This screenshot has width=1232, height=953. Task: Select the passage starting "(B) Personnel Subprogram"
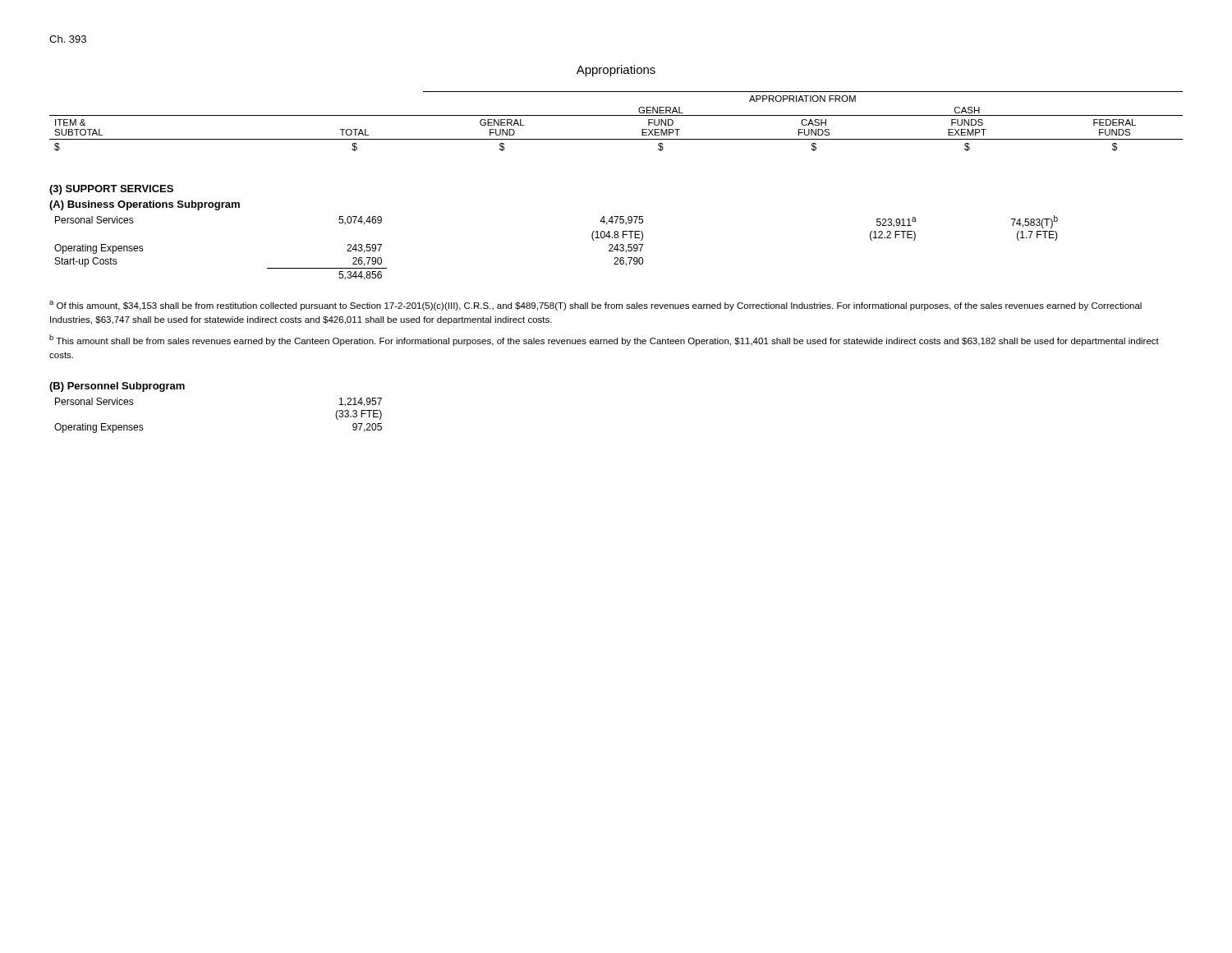pyautogui.click(x=117, y=385)
